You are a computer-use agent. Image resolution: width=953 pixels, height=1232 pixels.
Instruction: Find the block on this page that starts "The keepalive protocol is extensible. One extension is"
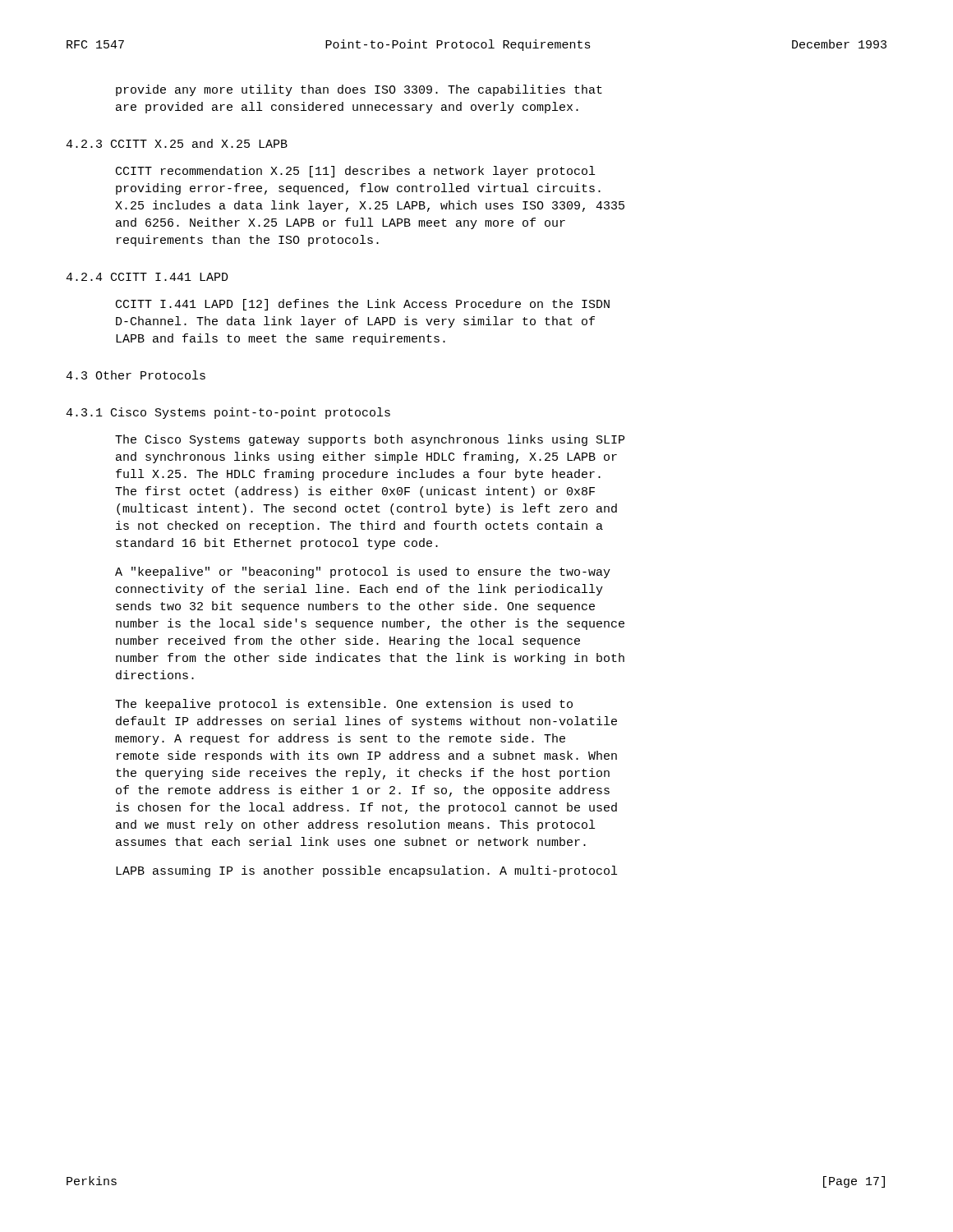(366, 774)
